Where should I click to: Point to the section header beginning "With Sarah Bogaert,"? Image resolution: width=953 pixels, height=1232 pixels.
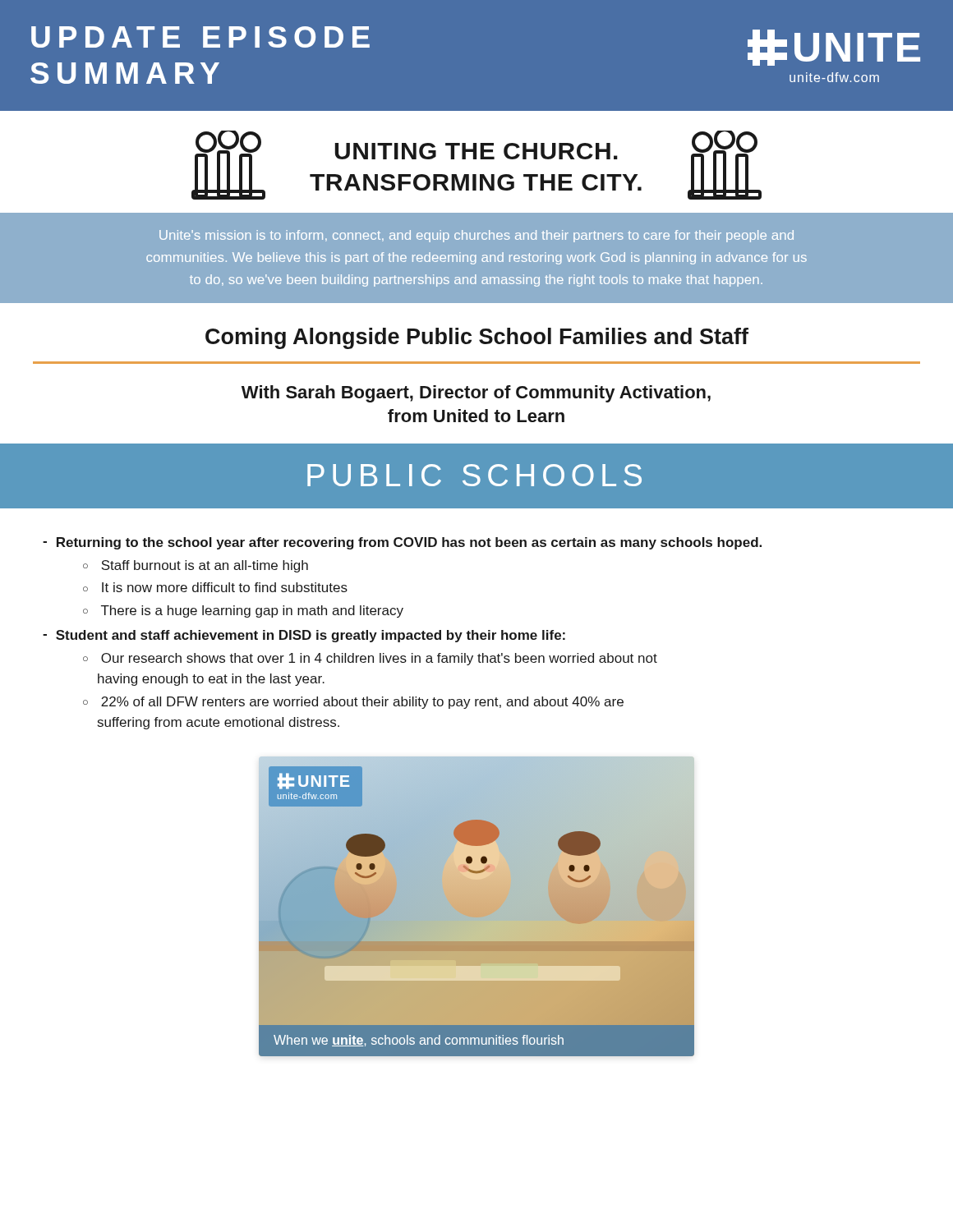pos(476,404)
